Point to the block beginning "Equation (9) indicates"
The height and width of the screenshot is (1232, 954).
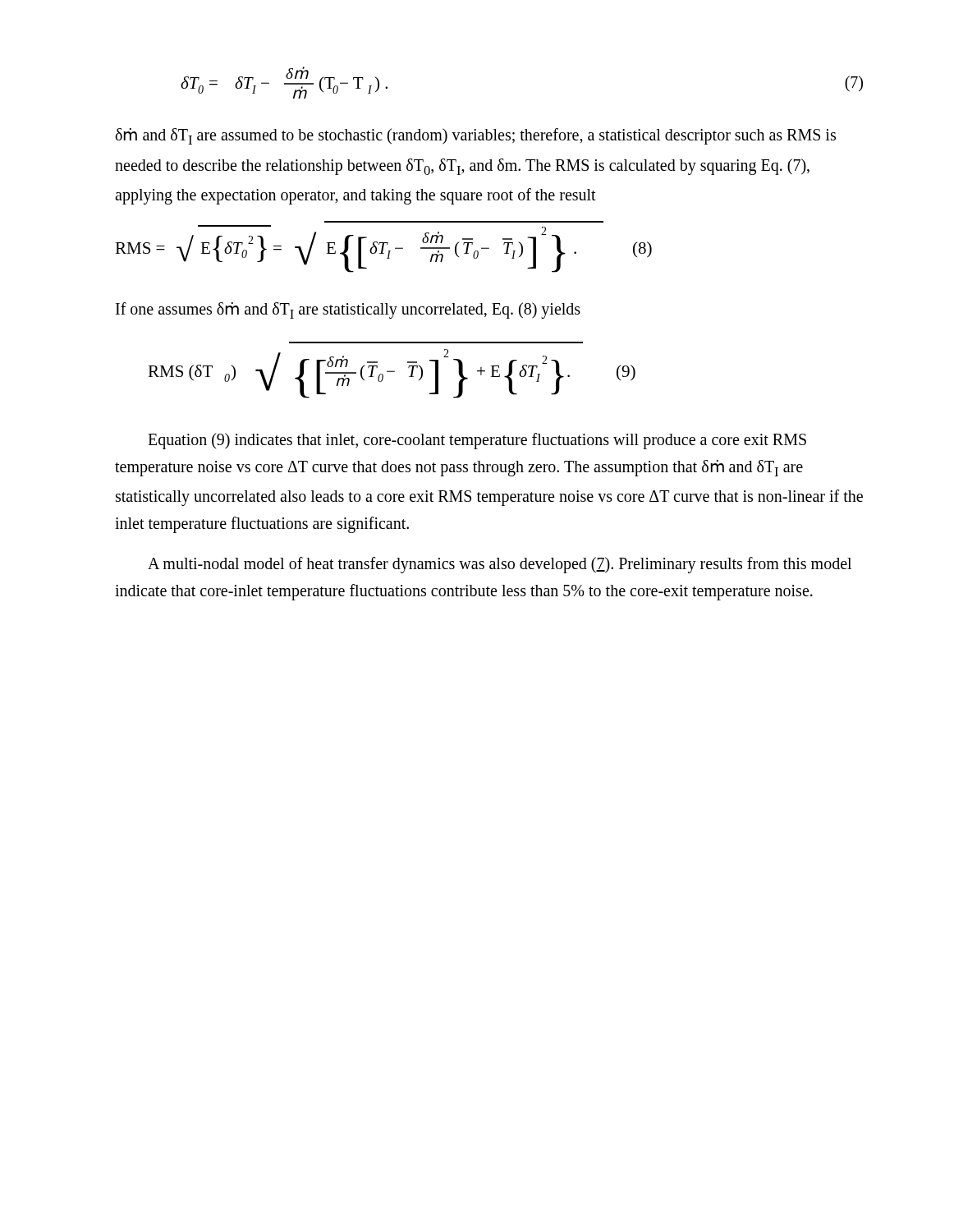[493, 482]
